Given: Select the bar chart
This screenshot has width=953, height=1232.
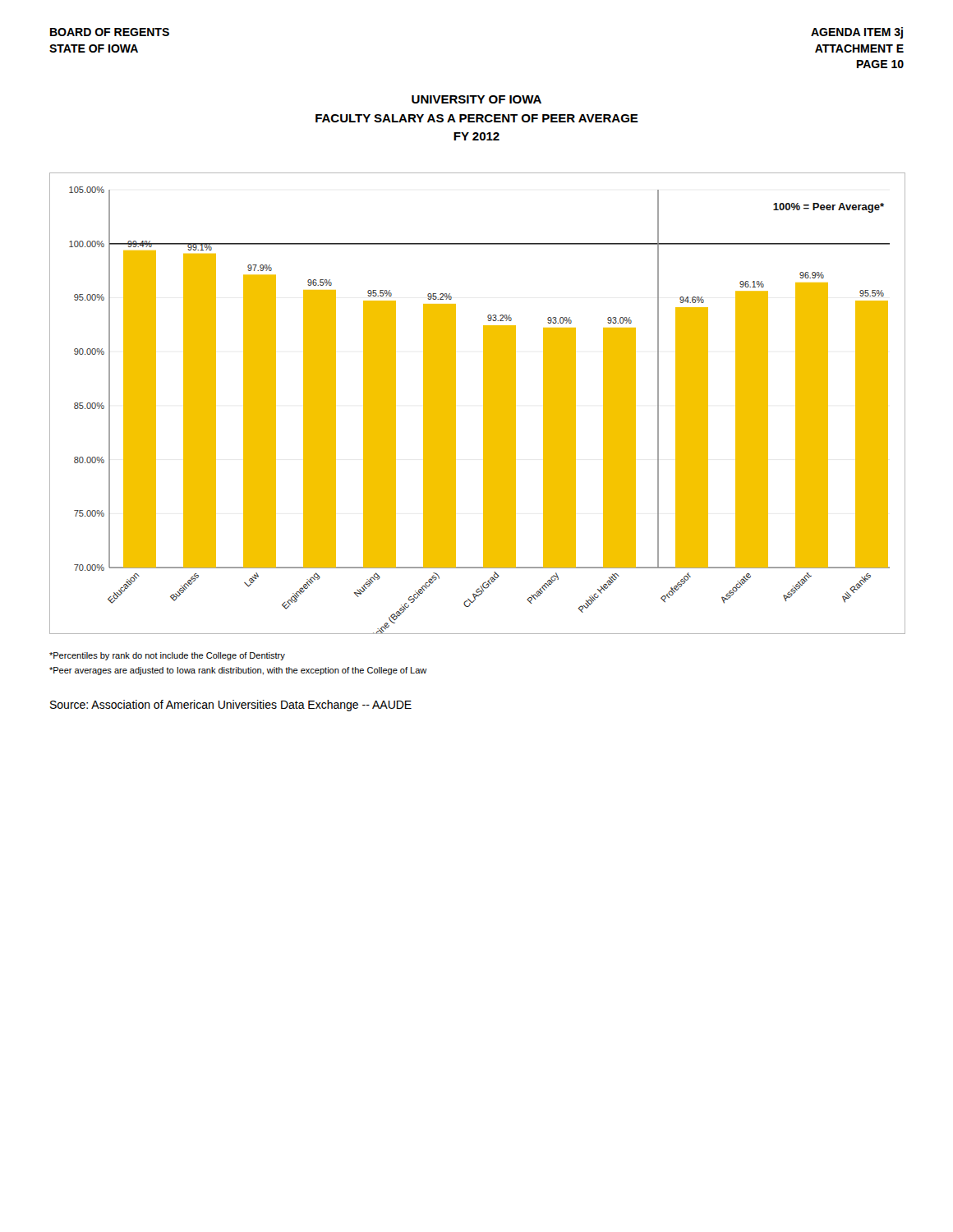Looking at the screenshot, I should 476,402.
